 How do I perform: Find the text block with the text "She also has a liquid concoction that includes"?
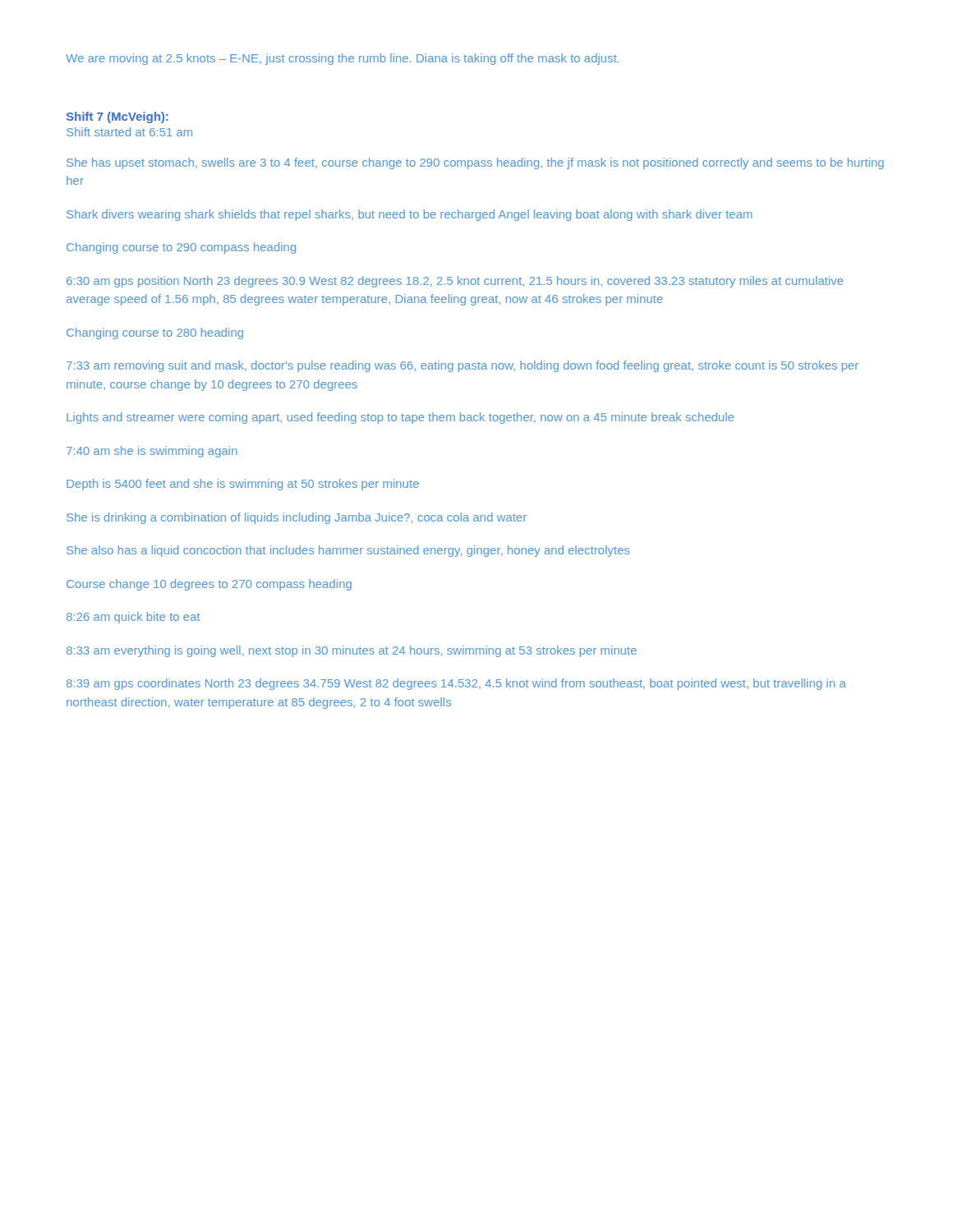348,550
